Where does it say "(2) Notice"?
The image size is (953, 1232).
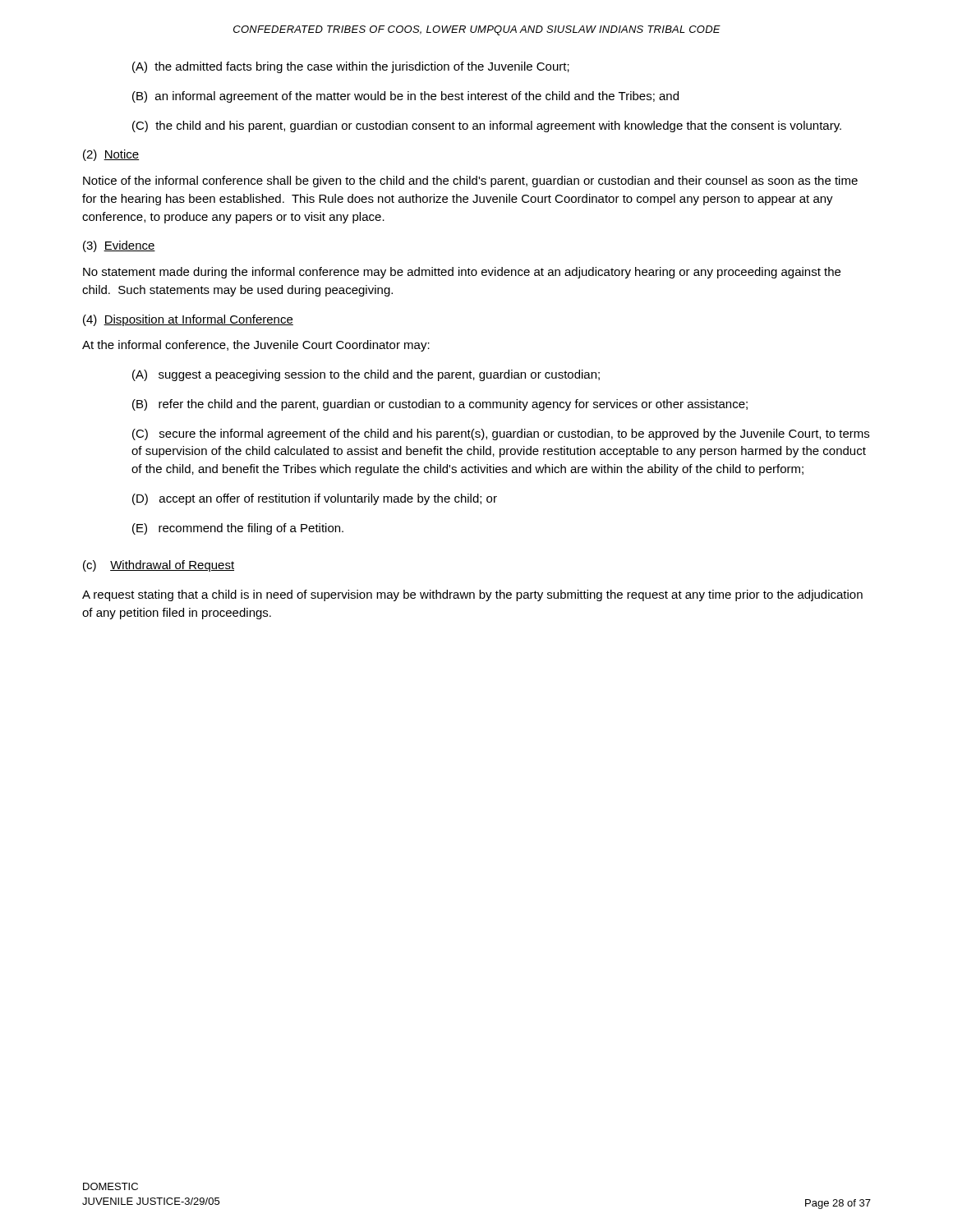111,154
